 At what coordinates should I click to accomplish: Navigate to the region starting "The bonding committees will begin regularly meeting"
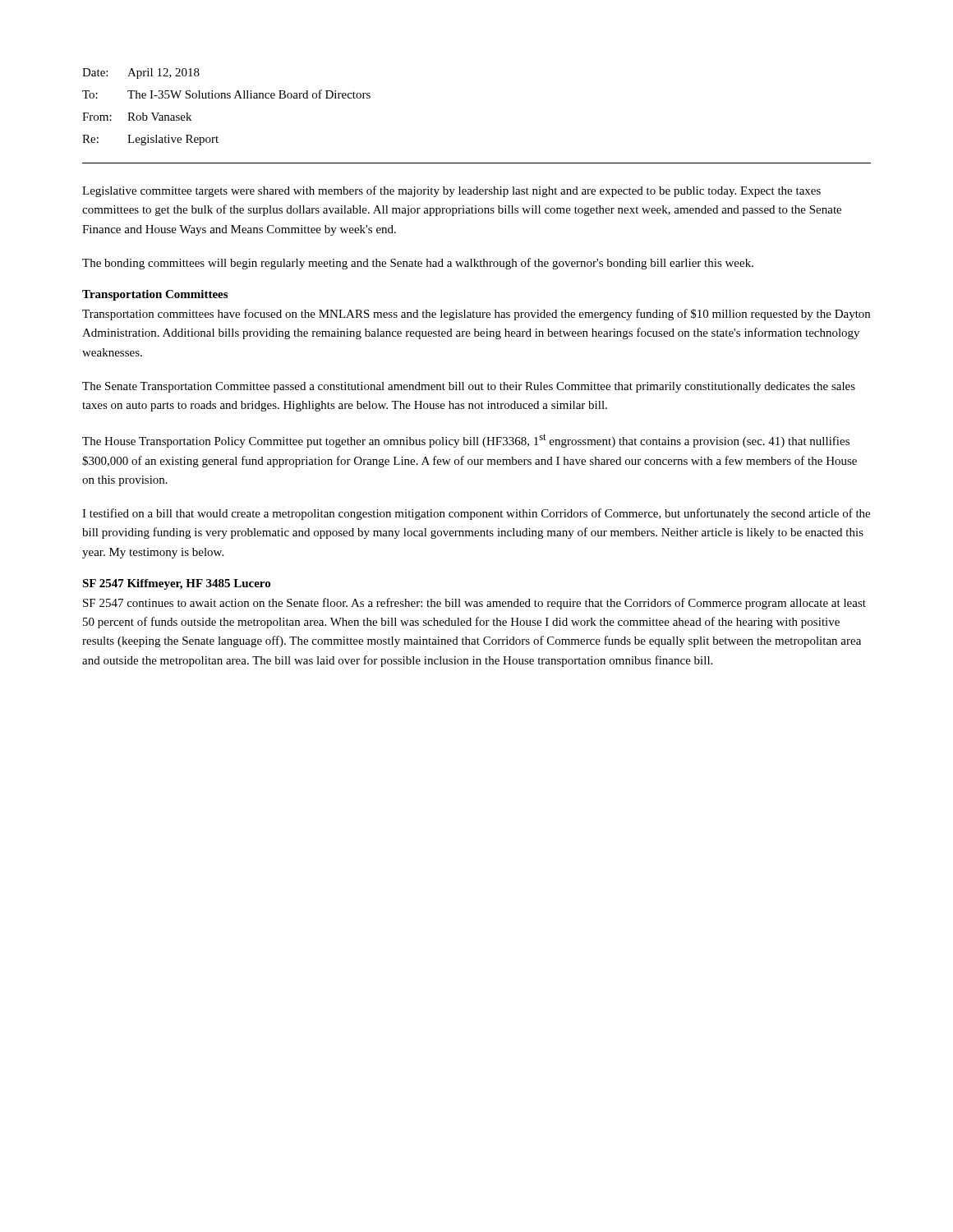(x=418, y=263)
